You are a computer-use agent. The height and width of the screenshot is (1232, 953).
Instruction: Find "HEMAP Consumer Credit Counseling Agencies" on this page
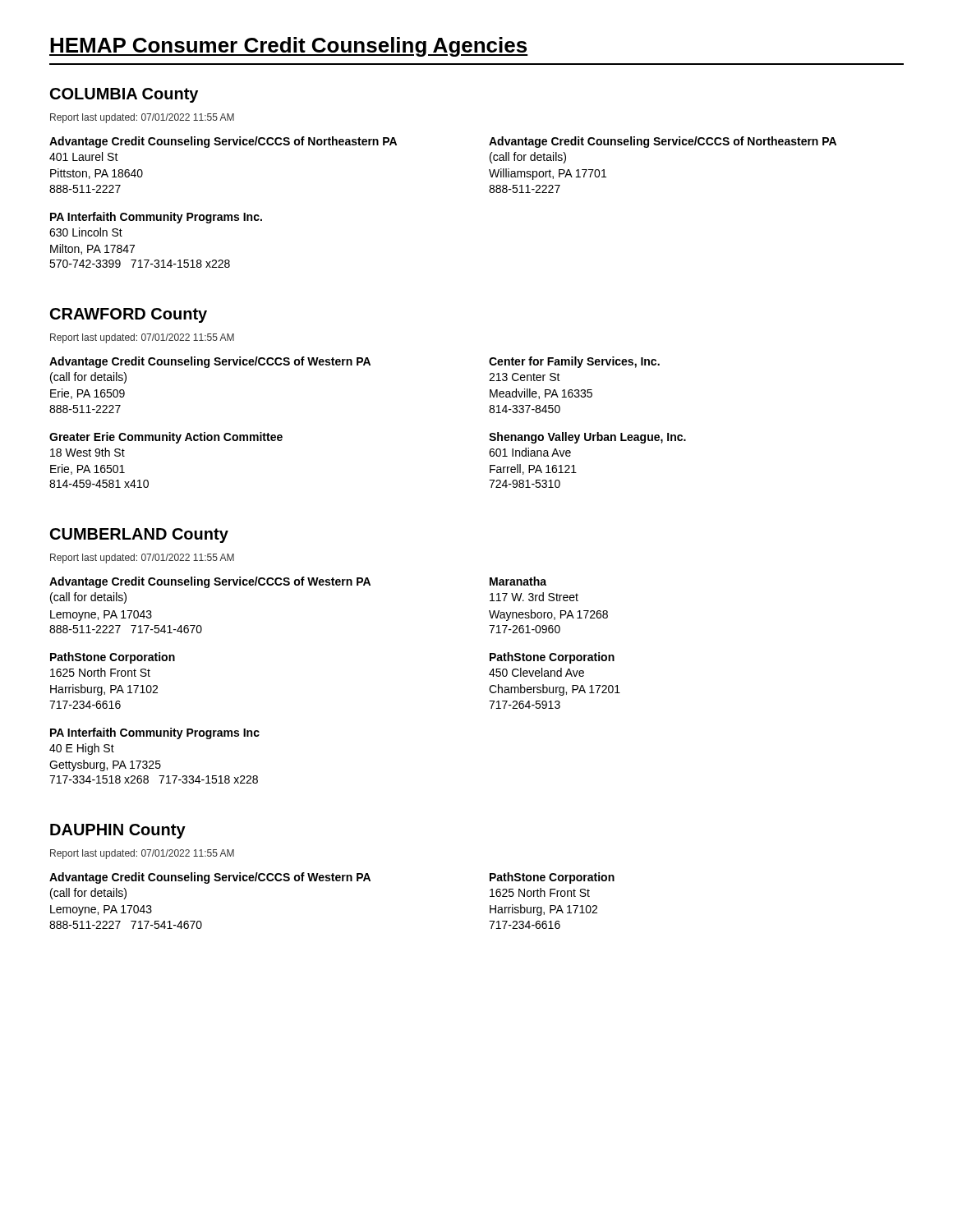pos(476,49)
